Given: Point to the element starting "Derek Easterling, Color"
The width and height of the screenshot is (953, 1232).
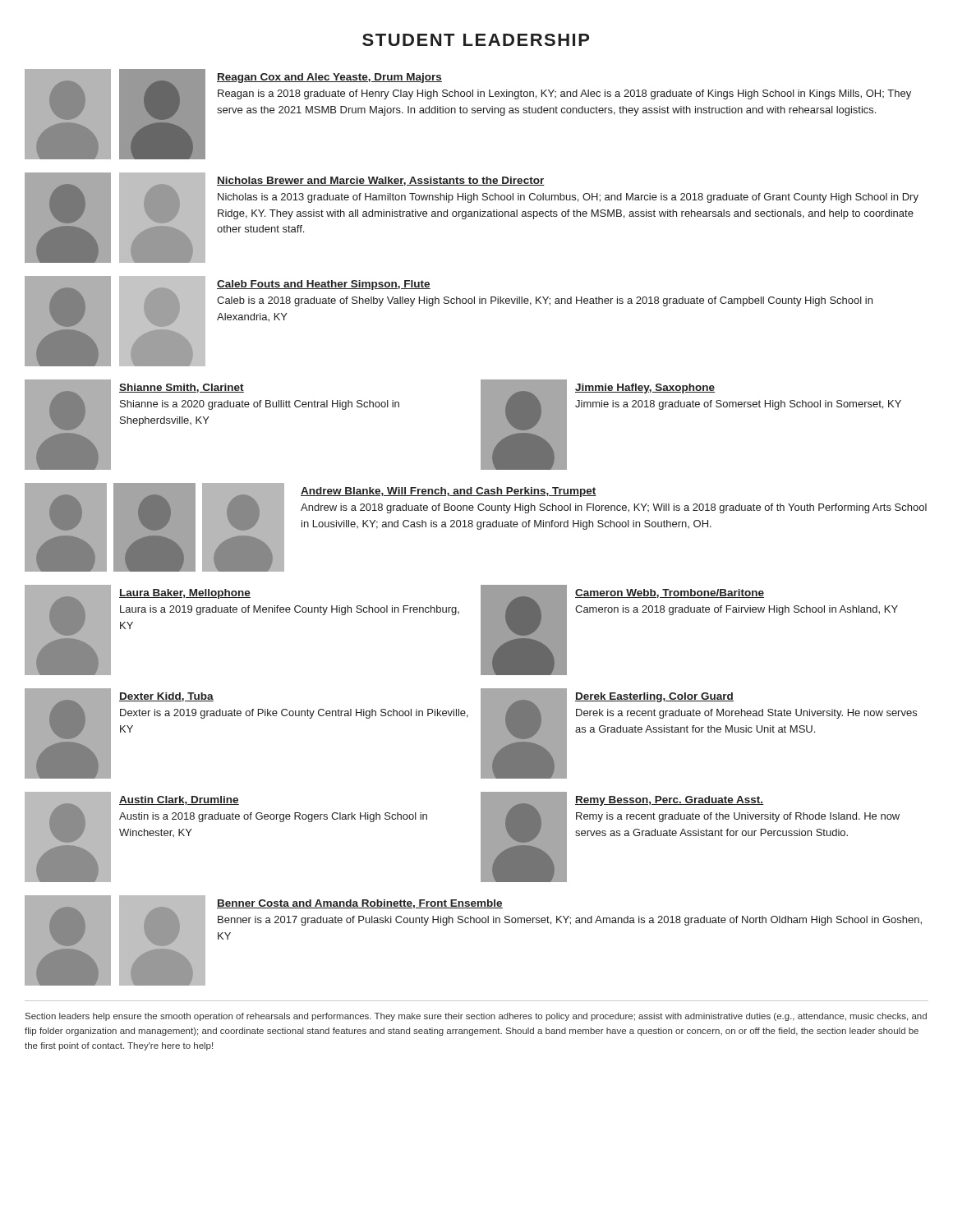Looking at the screenshot, I should pyautogui.click(x=704, y=733).
